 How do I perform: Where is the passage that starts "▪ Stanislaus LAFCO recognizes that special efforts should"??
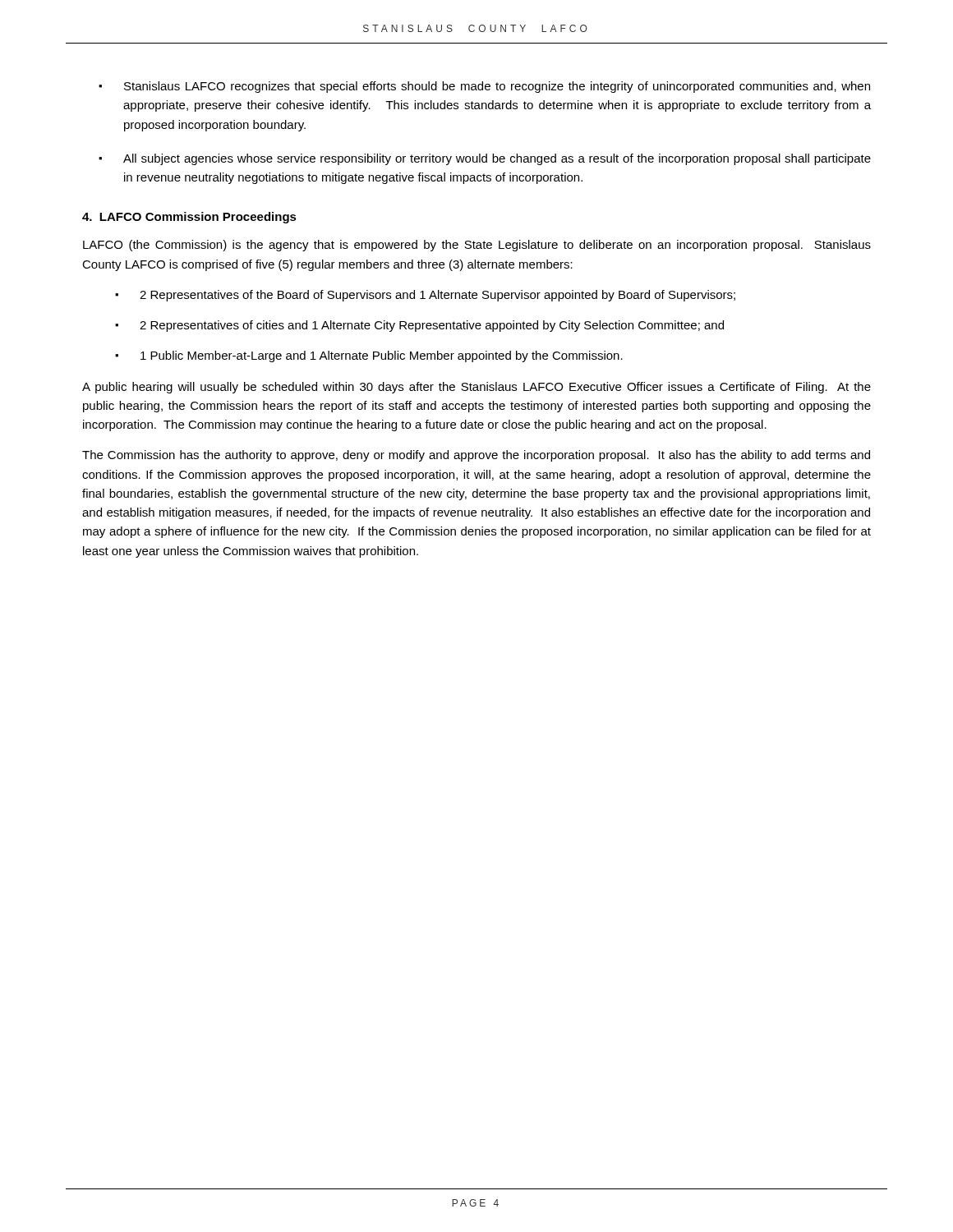point(485,105)
